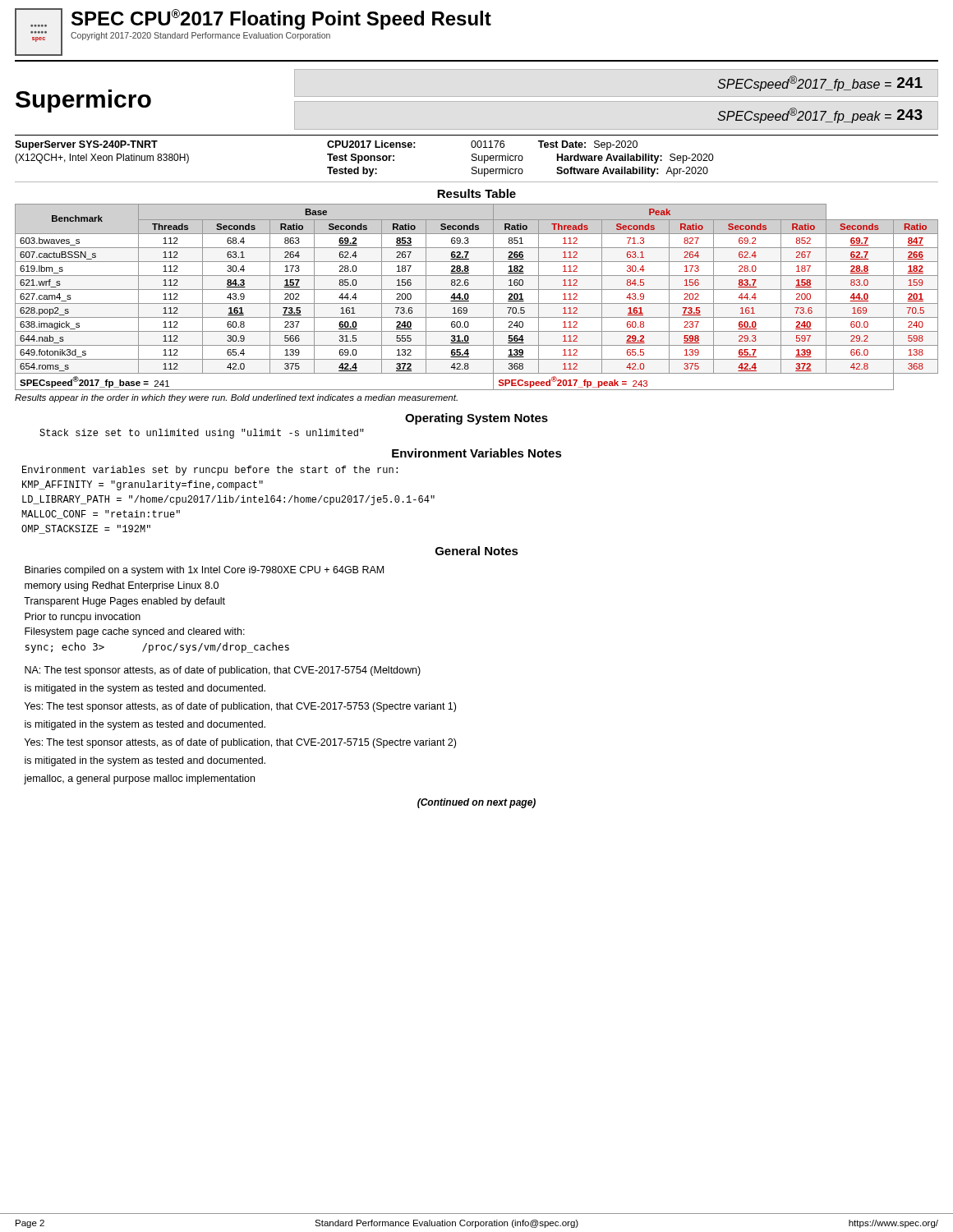The width and height of the screenshot is (953, 1232).
Task: Find the block on this page that starts "(X12QCH+, Intel Xeon Platinum"
Action: (102, 157)
